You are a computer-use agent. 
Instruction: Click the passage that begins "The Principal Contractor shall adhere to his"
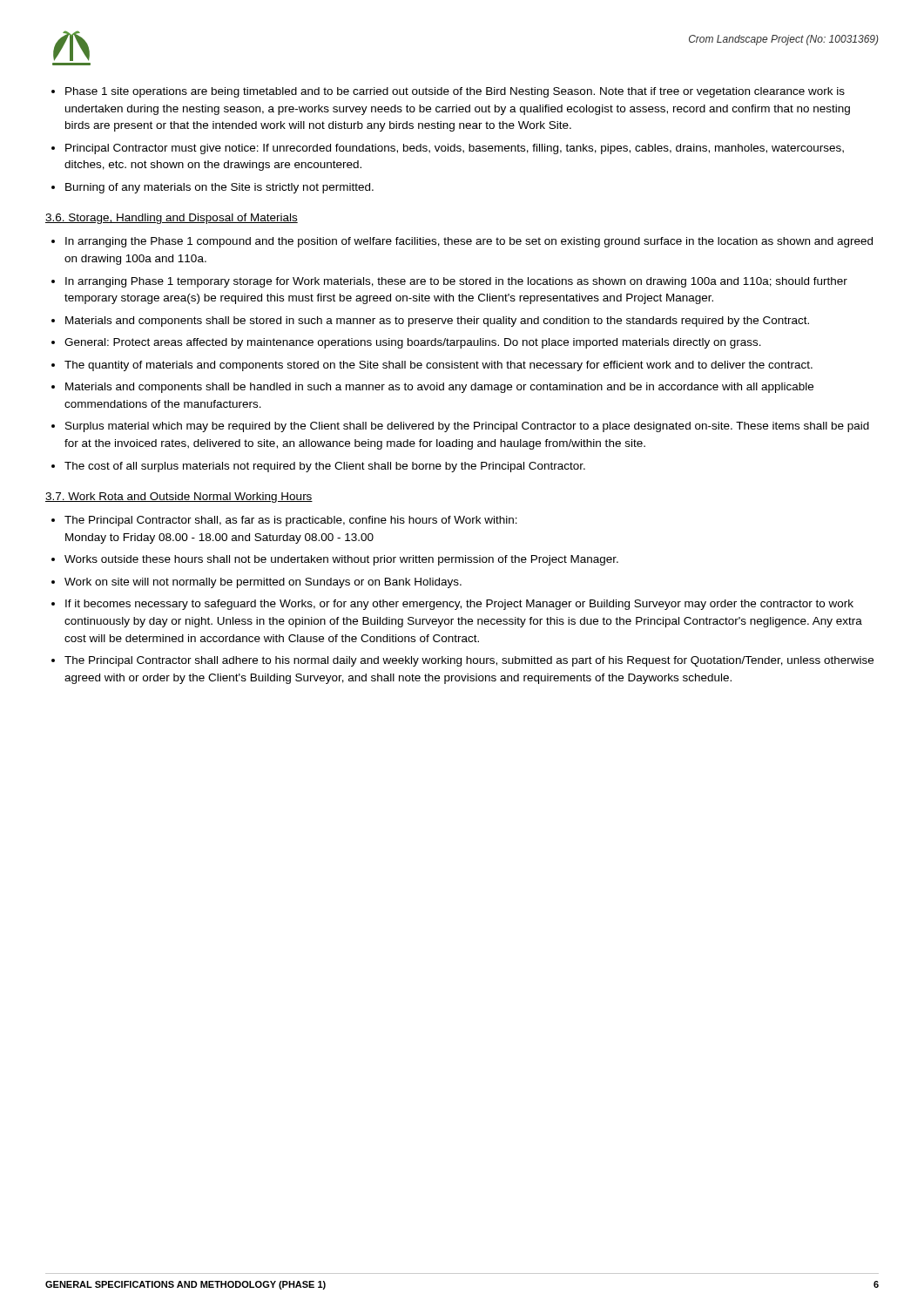(469, 669)
